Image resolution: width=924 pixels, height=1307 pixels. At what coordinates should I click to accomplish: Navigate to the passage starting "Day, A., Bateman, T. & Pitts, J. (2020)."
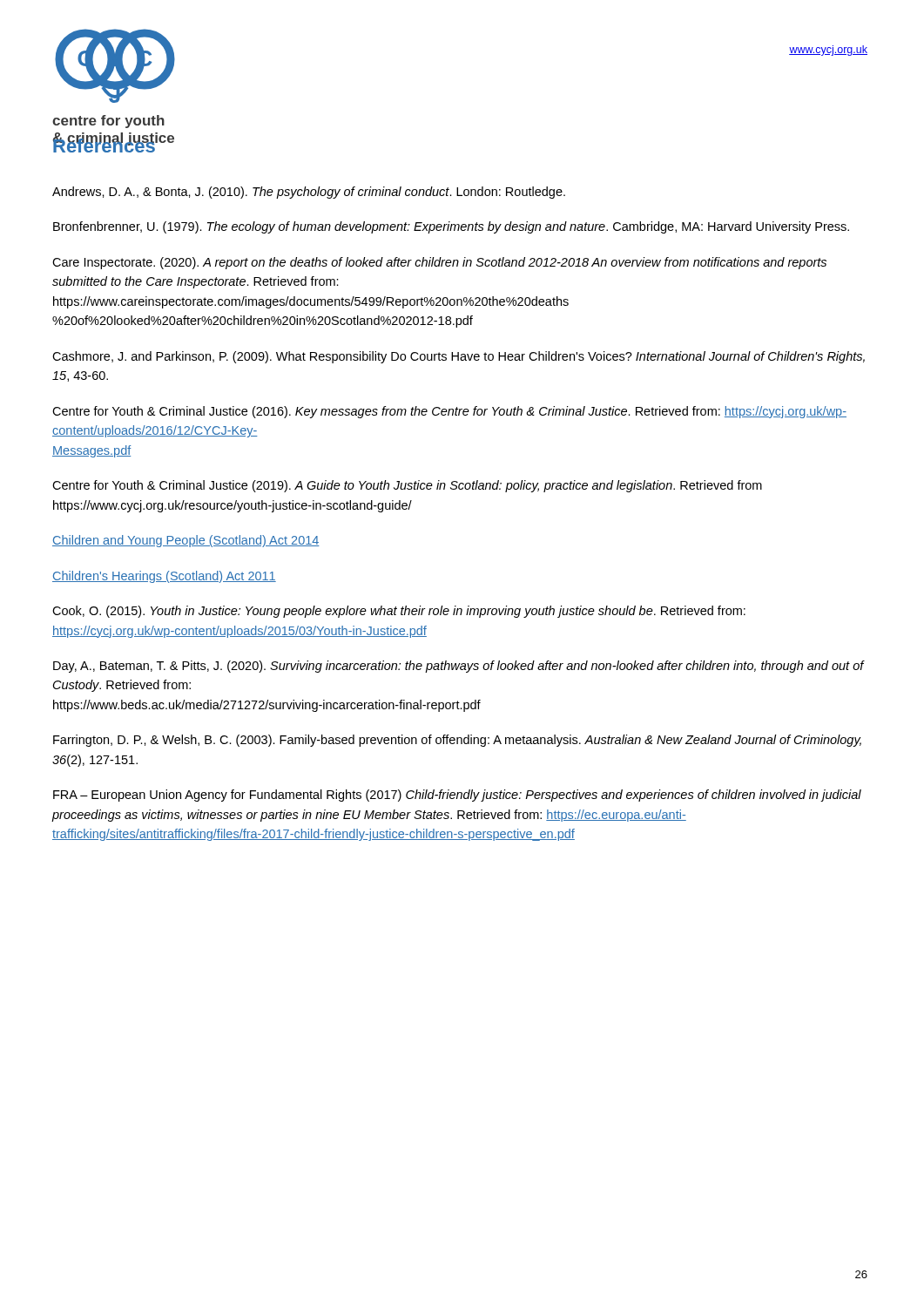pyautogui.click(x=459, y=667)
